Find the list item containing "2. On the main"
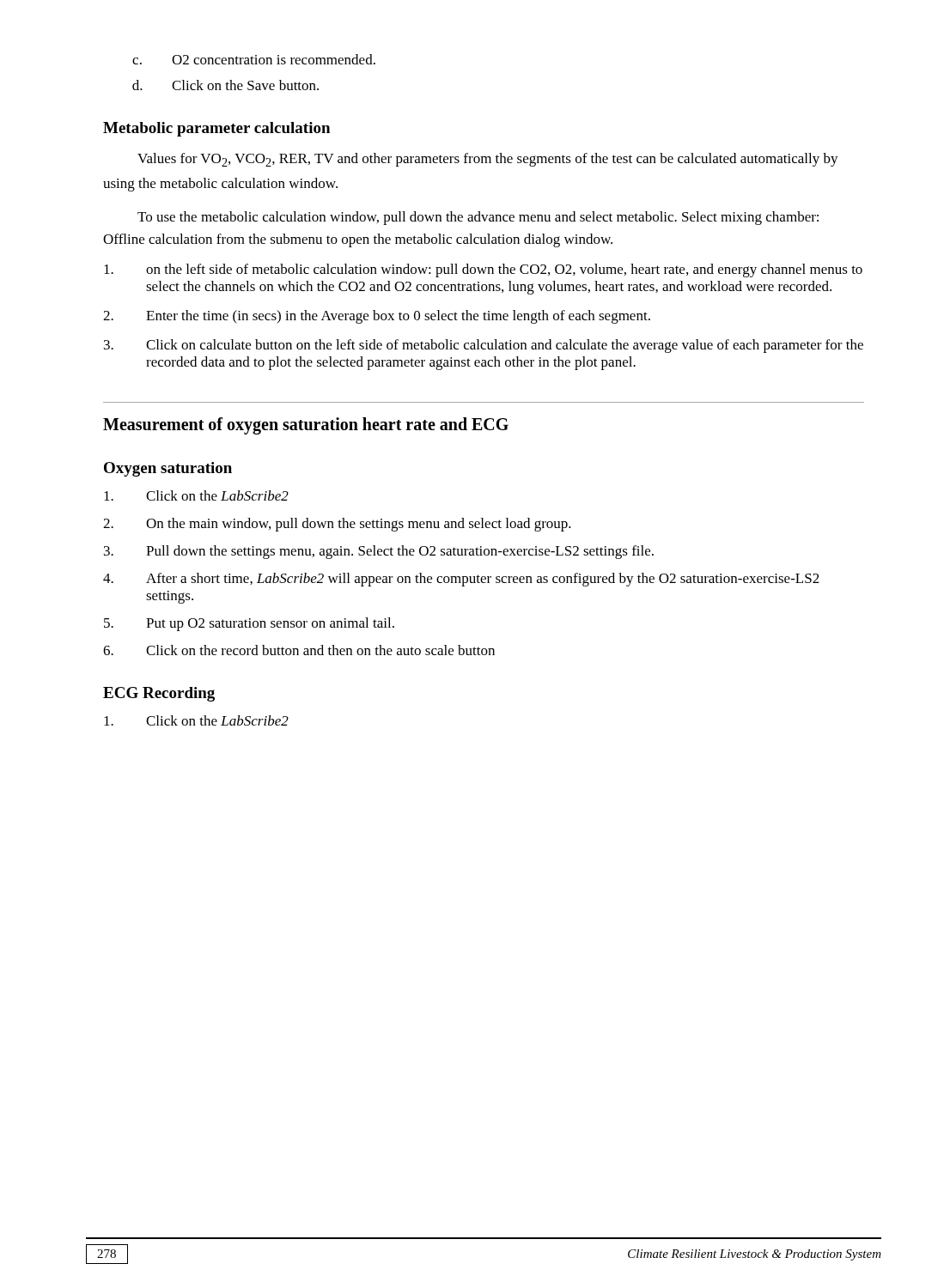The width and height of the screenshot is (950, 1288). point(484,524)
